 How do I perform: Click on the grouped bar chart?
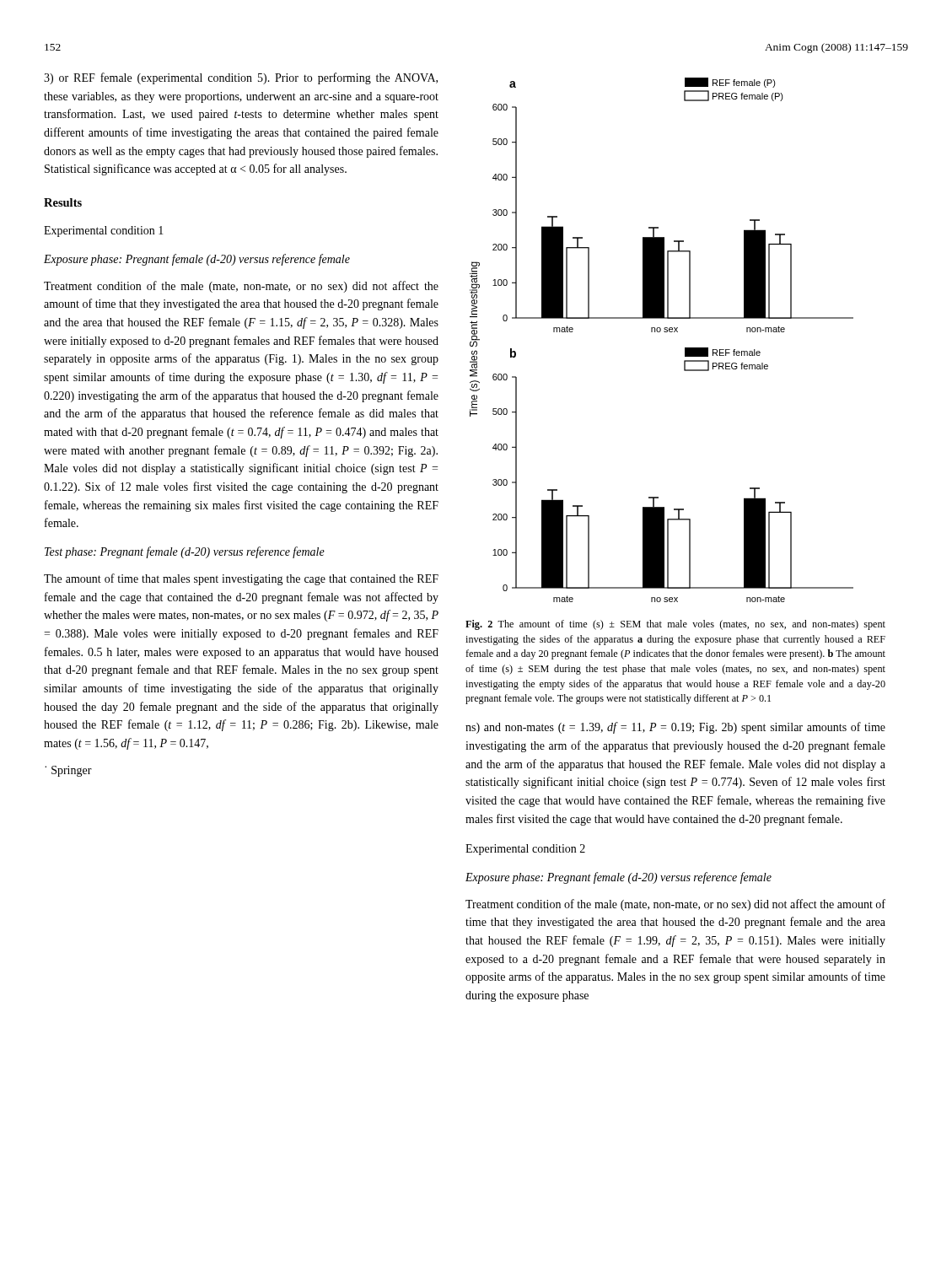click(x=675, y=341)
